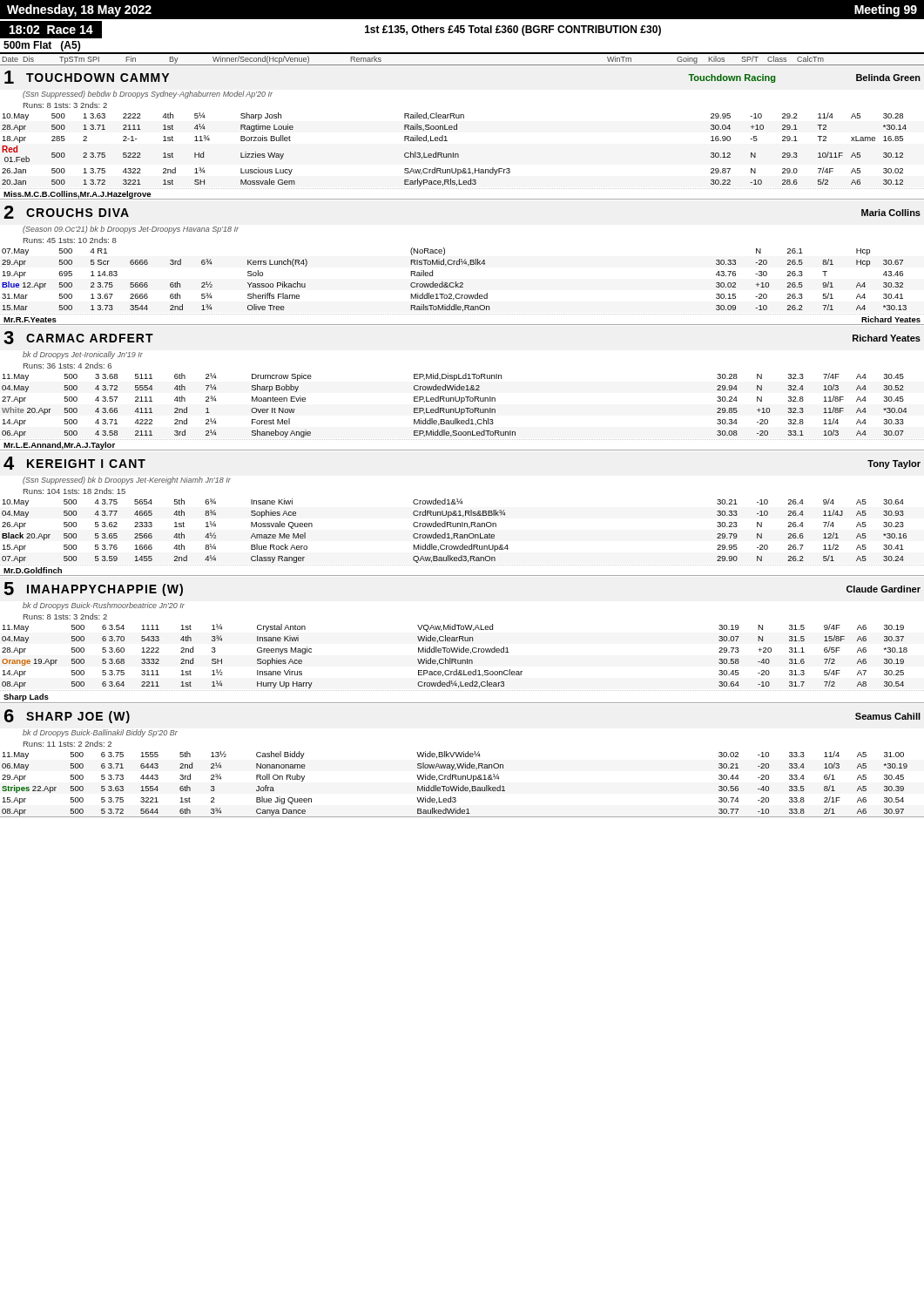Locate the table with the text "Sharp Josh"
Viewport: 924px width, 1307px height.
tap(462, 132)
